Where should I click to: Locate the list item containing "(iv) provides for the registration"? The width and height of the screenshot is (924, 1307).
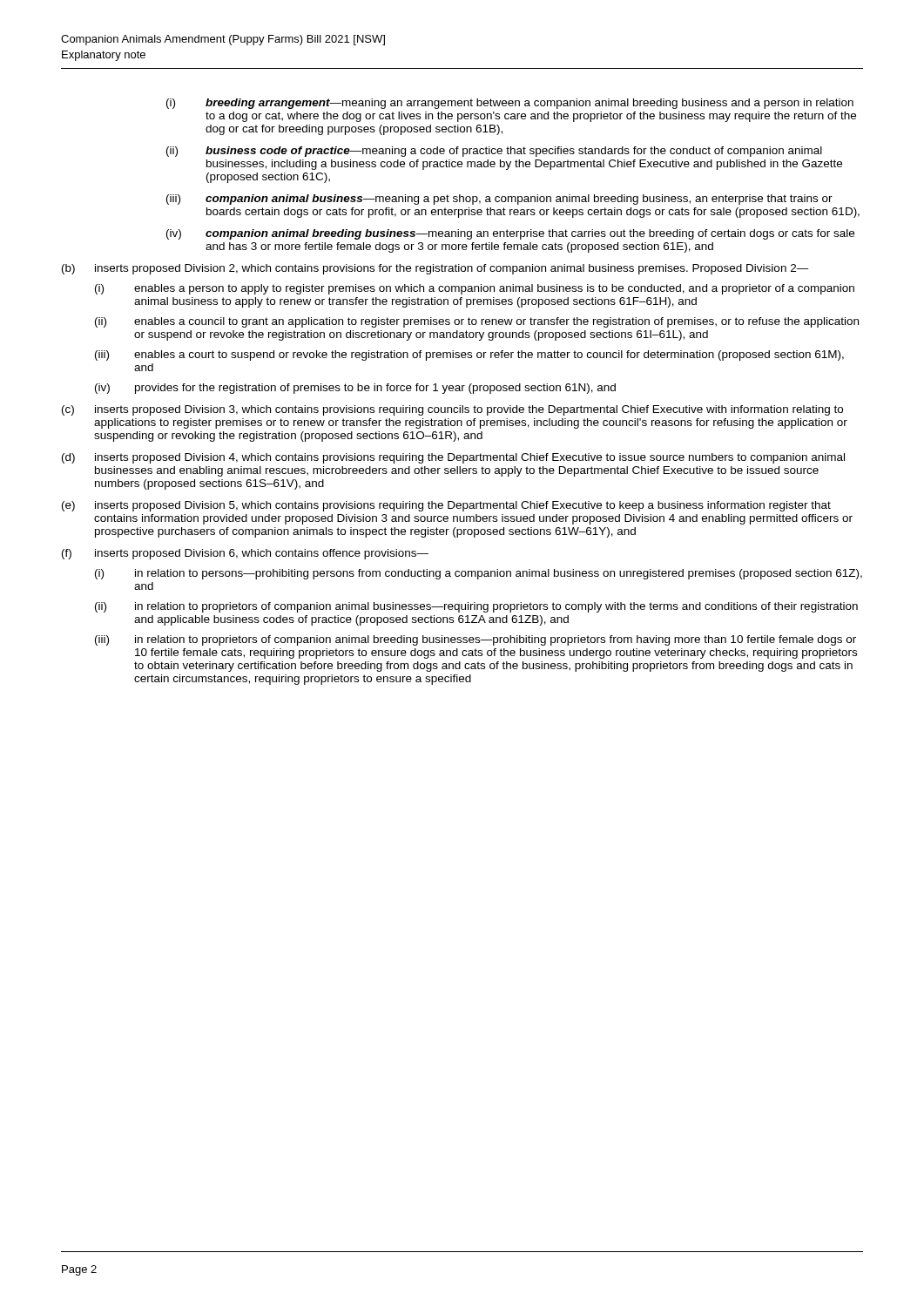(479, 387)
